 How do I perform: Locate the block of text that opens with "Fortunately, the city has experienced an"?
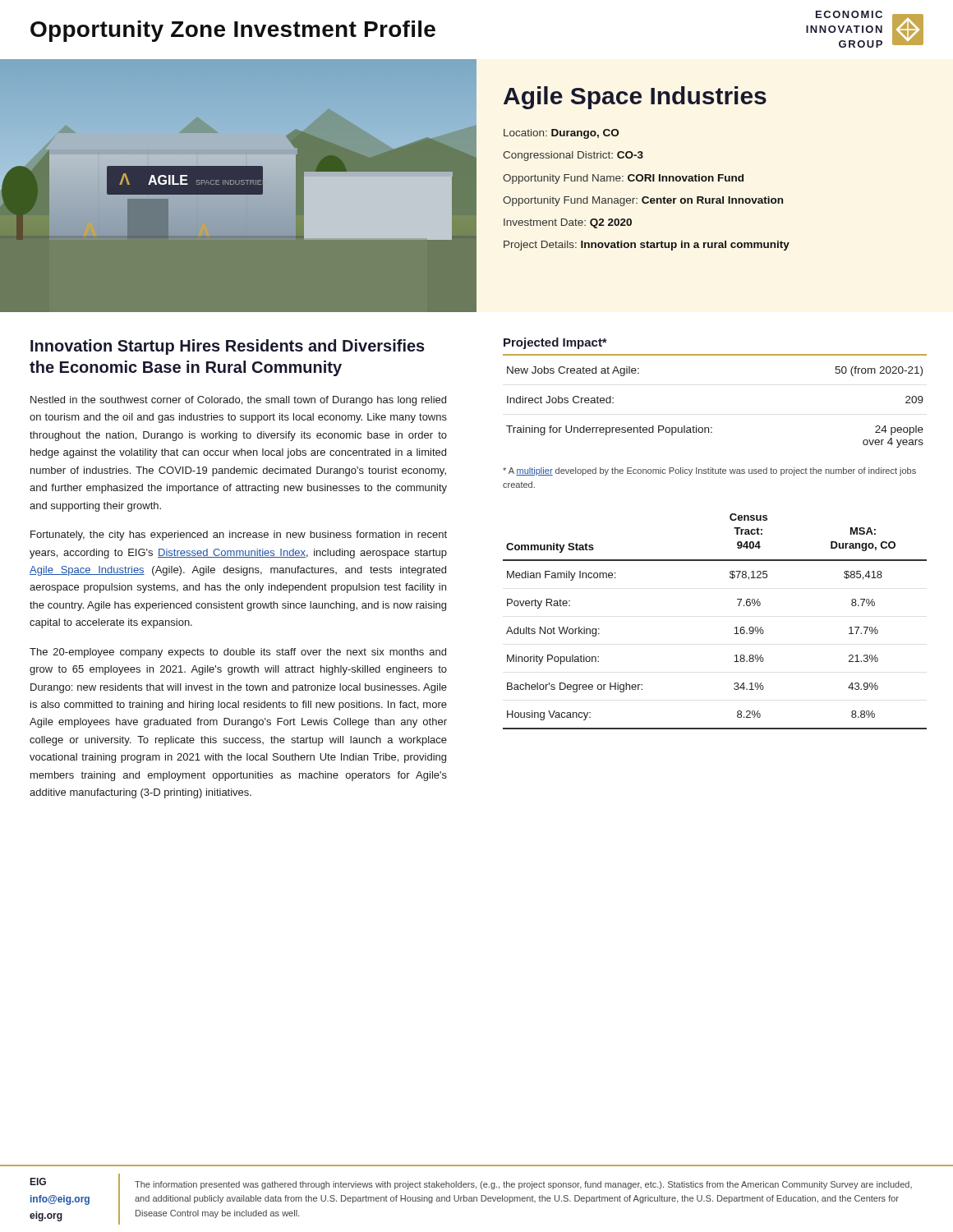(238, 578)
